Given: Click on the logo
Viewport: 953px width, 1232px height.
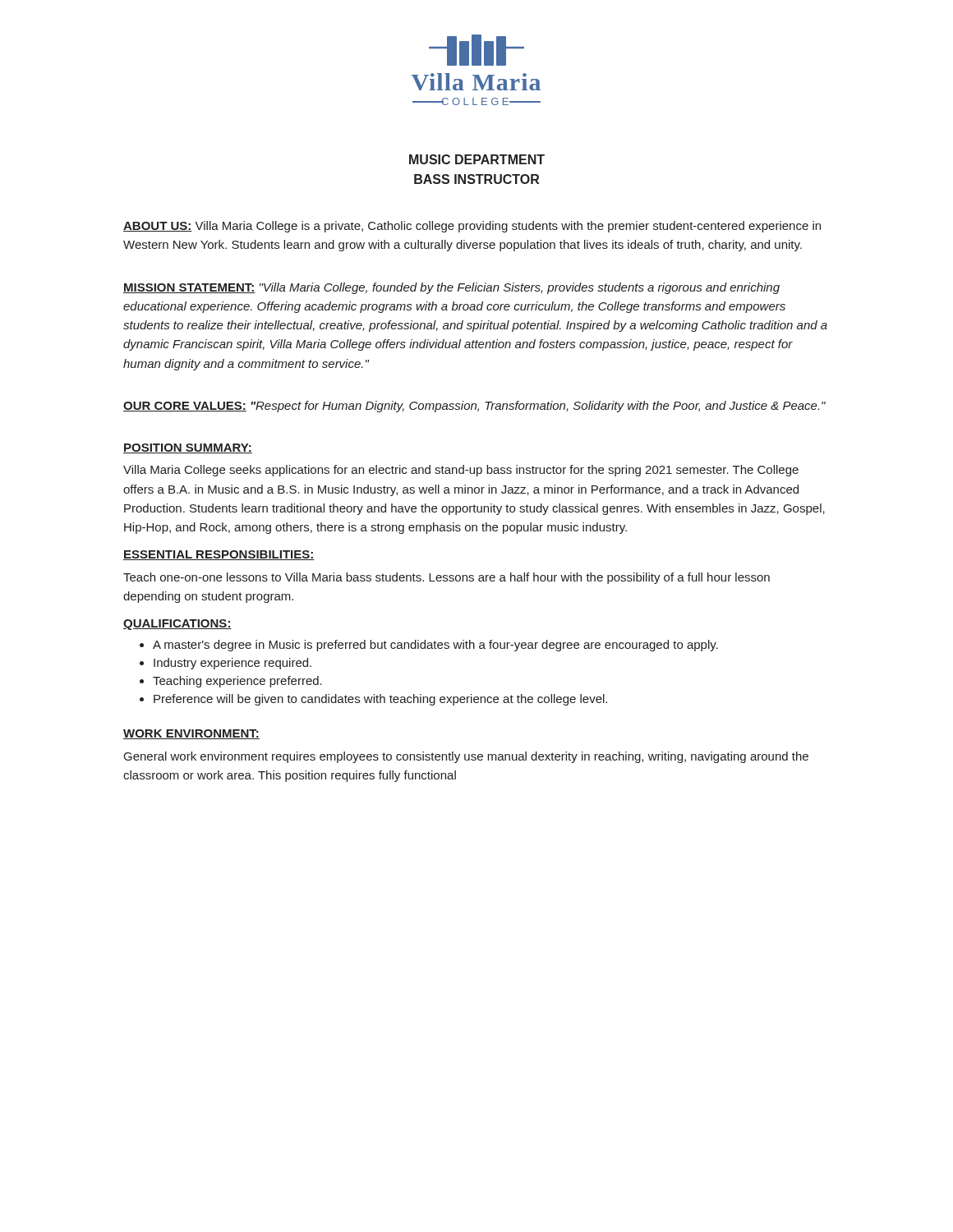Looking at the screenshot, I should click(x=476, y=79).
